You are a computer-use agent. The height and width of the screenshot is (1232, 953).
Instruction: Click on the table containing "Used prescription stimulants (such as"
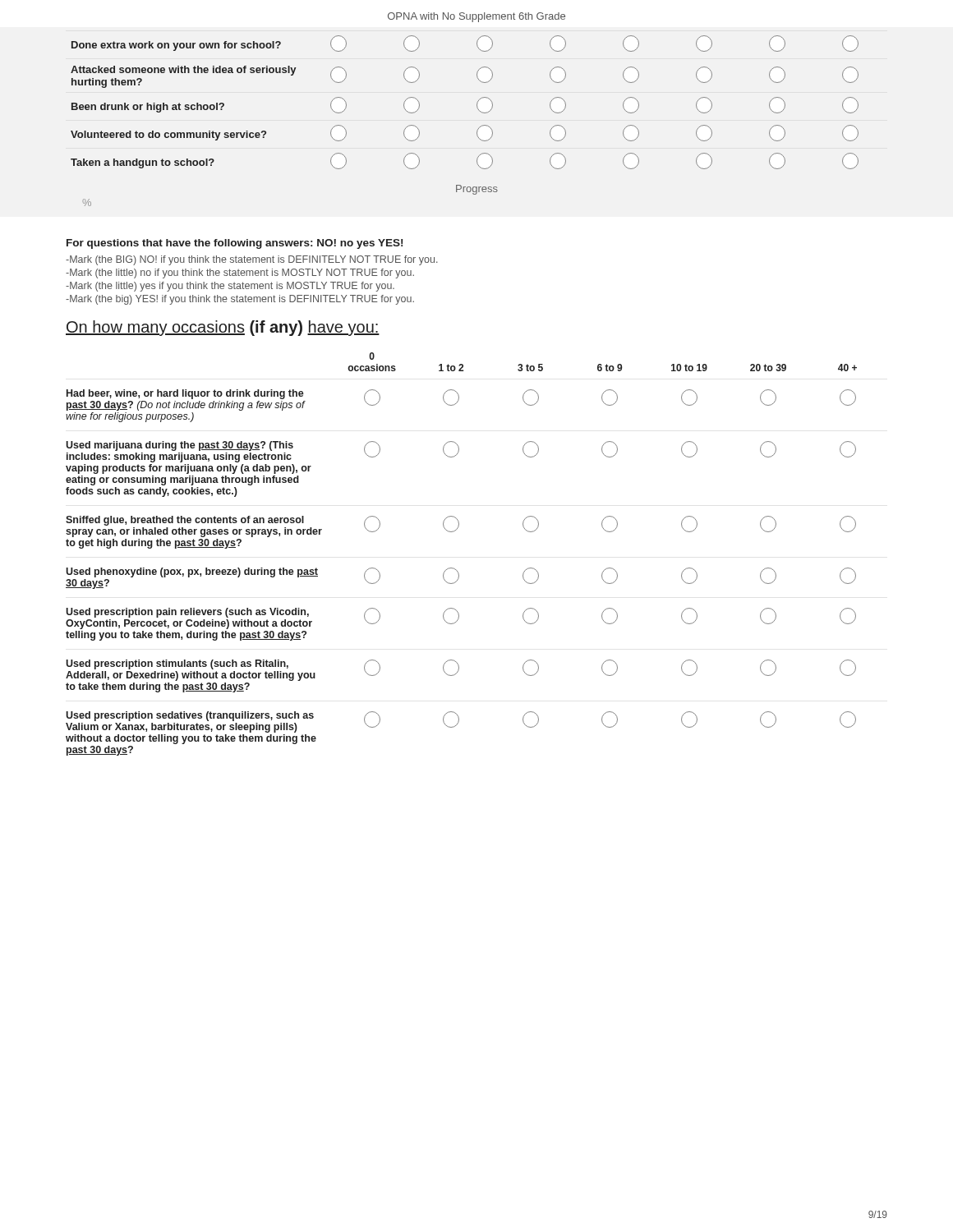coord(476,556)
